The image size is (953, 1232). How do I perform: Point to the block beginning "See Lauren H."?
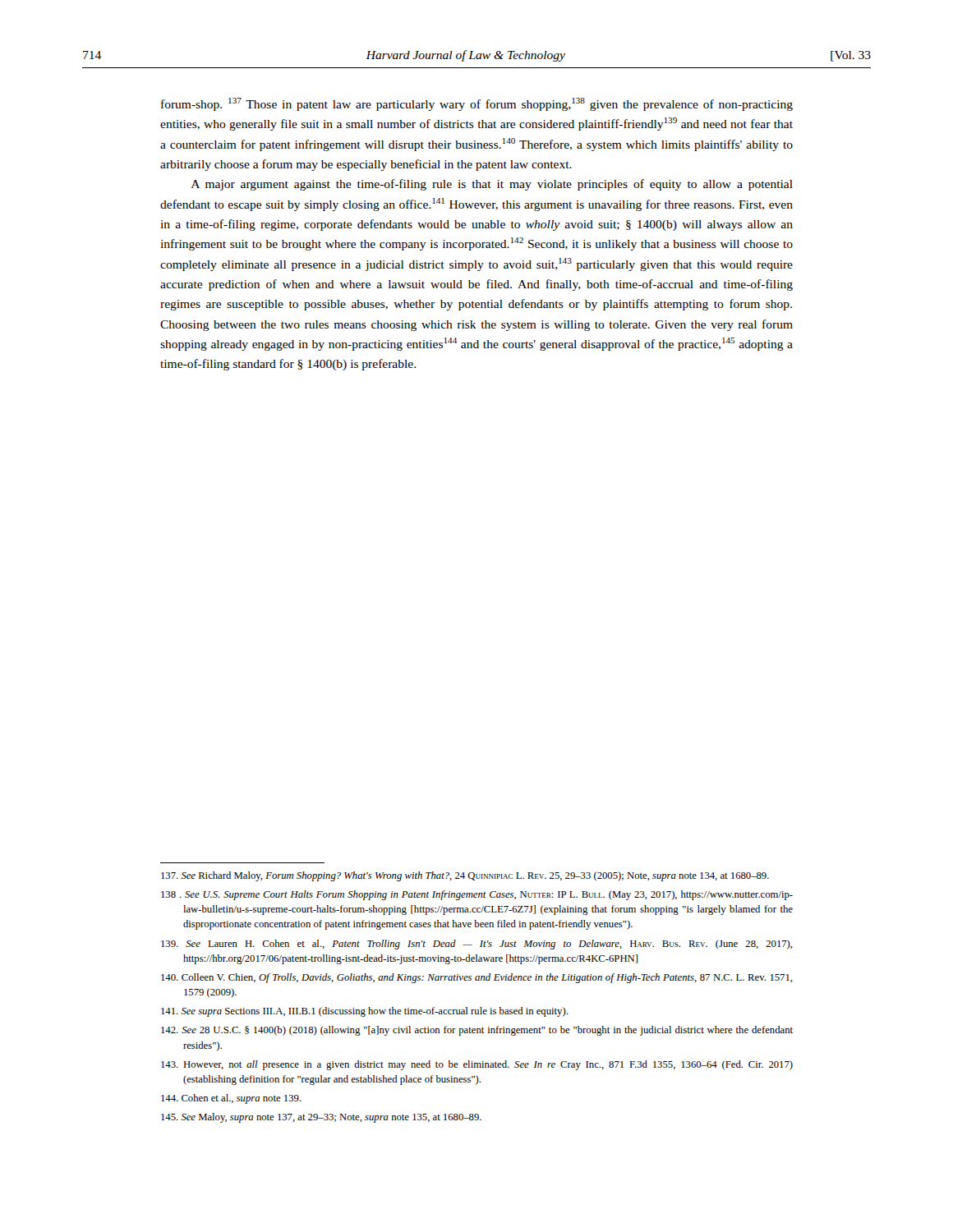[x=476, y=951]
